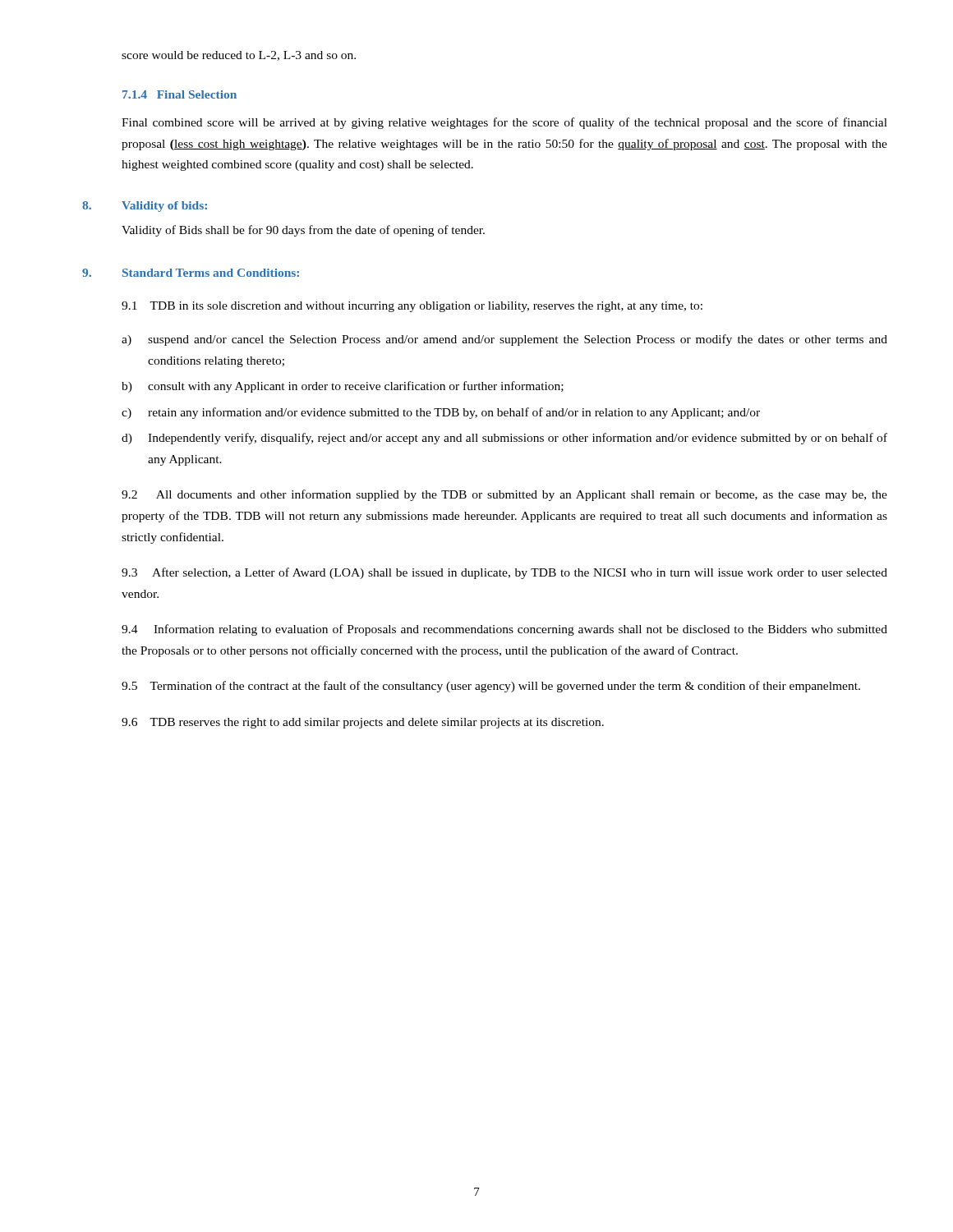
Task: Click on the text starting "b) consult with any Applicant in order to"
Action: (x=504, y=386)
